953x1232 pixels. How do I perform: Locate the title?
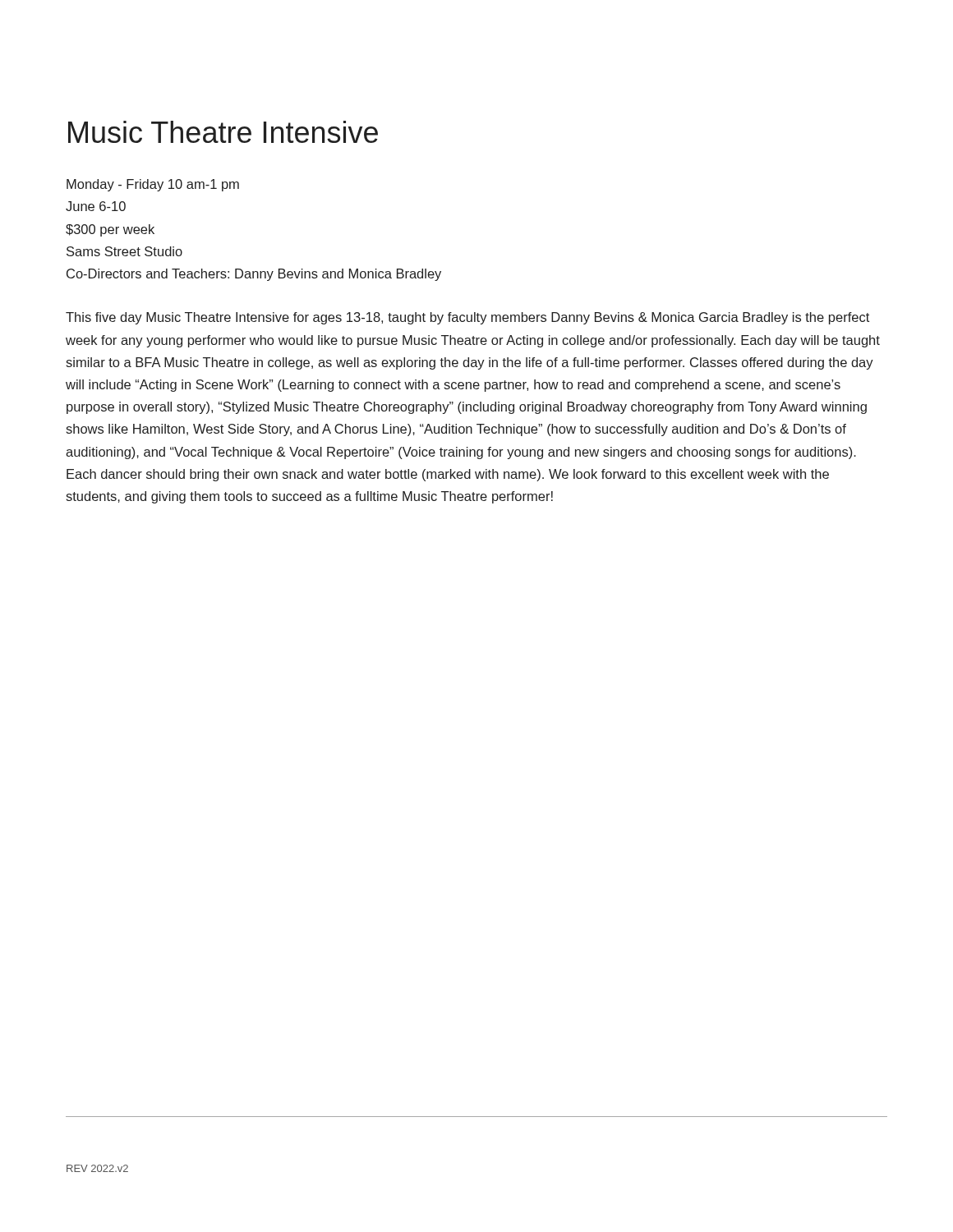tap(222, 133)
